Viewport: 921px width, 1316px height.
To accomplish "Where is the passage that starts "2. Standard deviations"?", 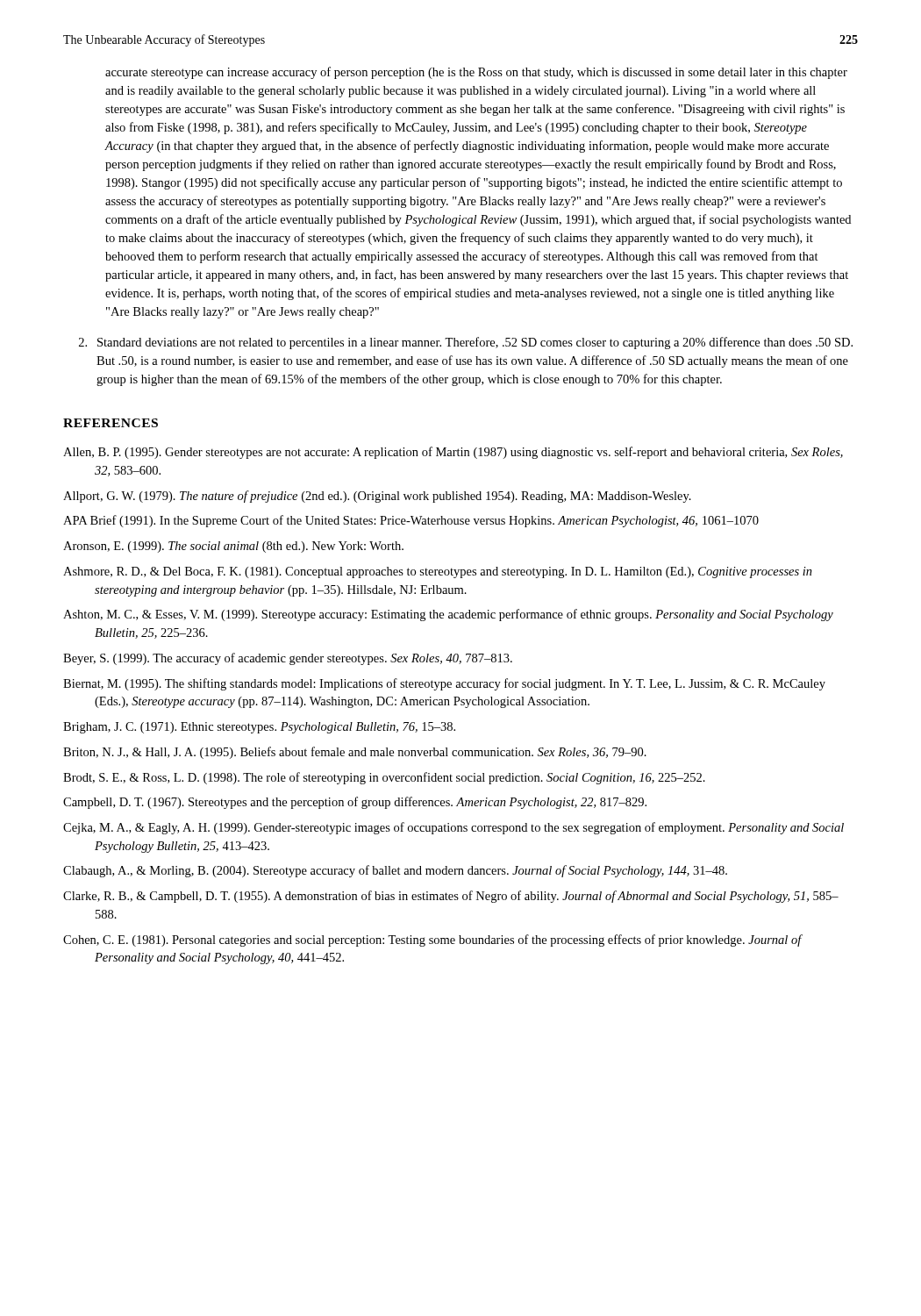I will pyautogui.click(x=460, y=361).
